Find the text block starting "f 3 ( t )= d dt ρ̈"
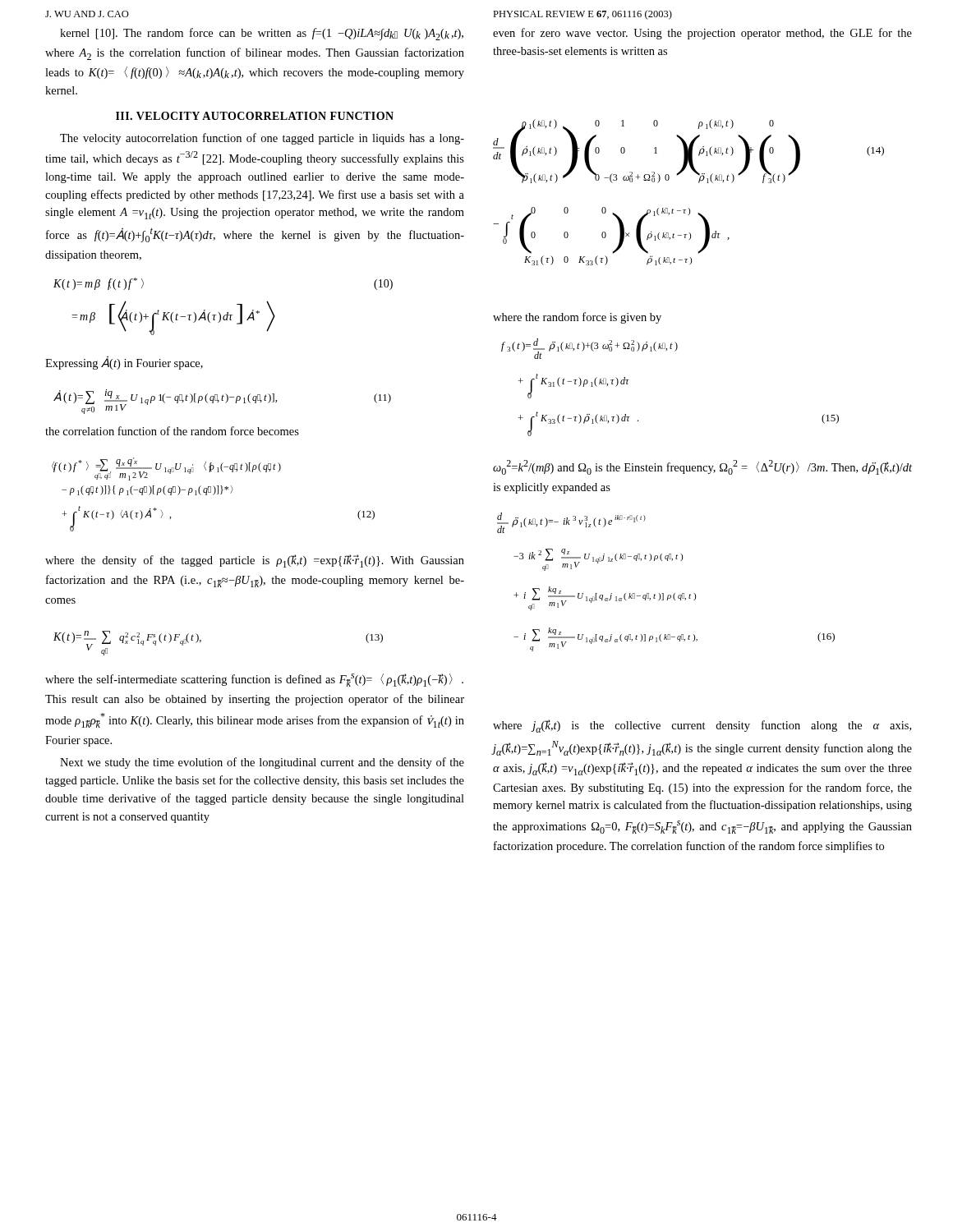 [589, 349]
